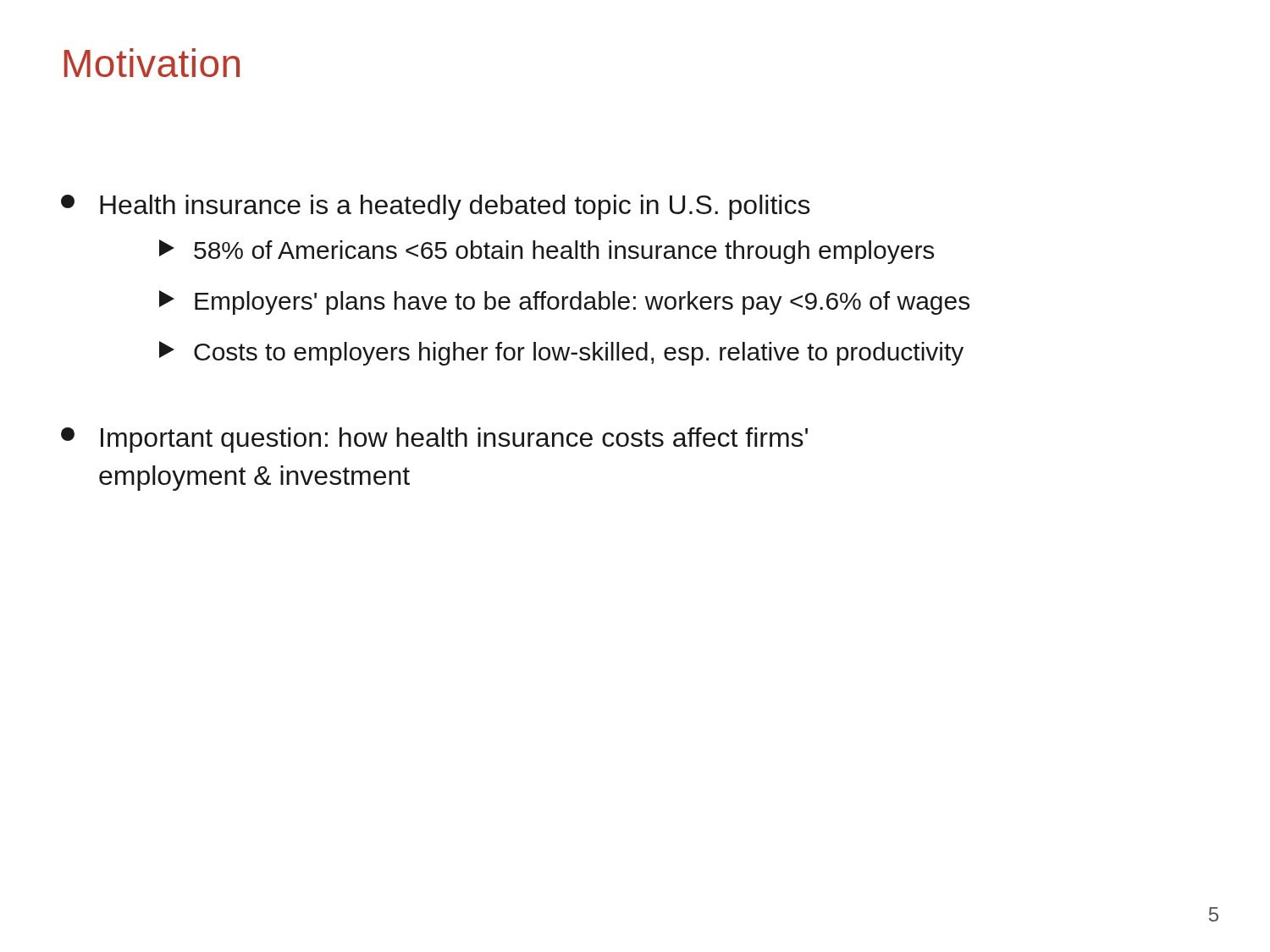
Task: Navigate to the text block starting "Health insurance is a heatedly debated topic in"
Action: click(516, 286)
